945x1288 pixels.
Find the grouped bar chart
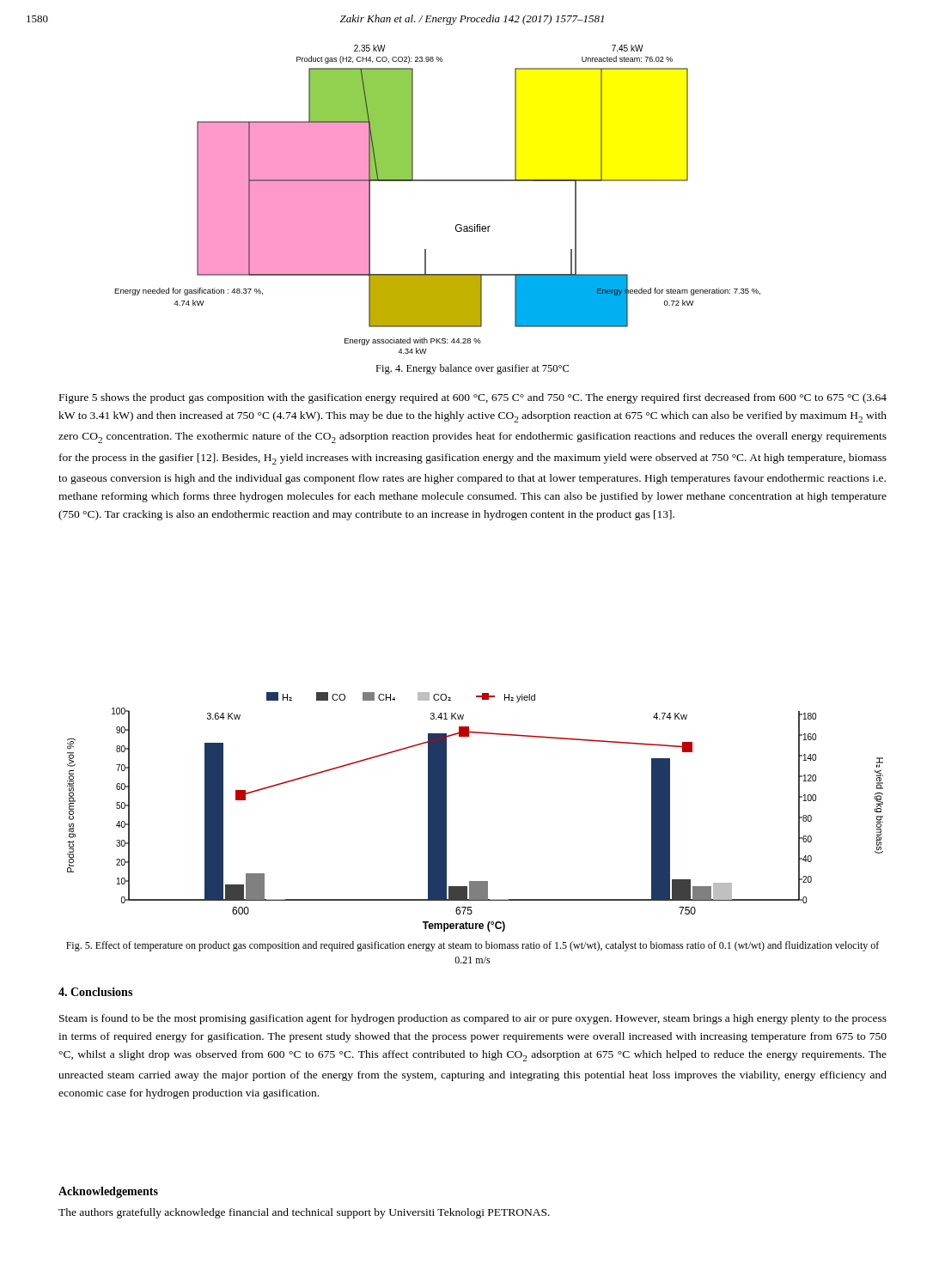tap(472, 807)
